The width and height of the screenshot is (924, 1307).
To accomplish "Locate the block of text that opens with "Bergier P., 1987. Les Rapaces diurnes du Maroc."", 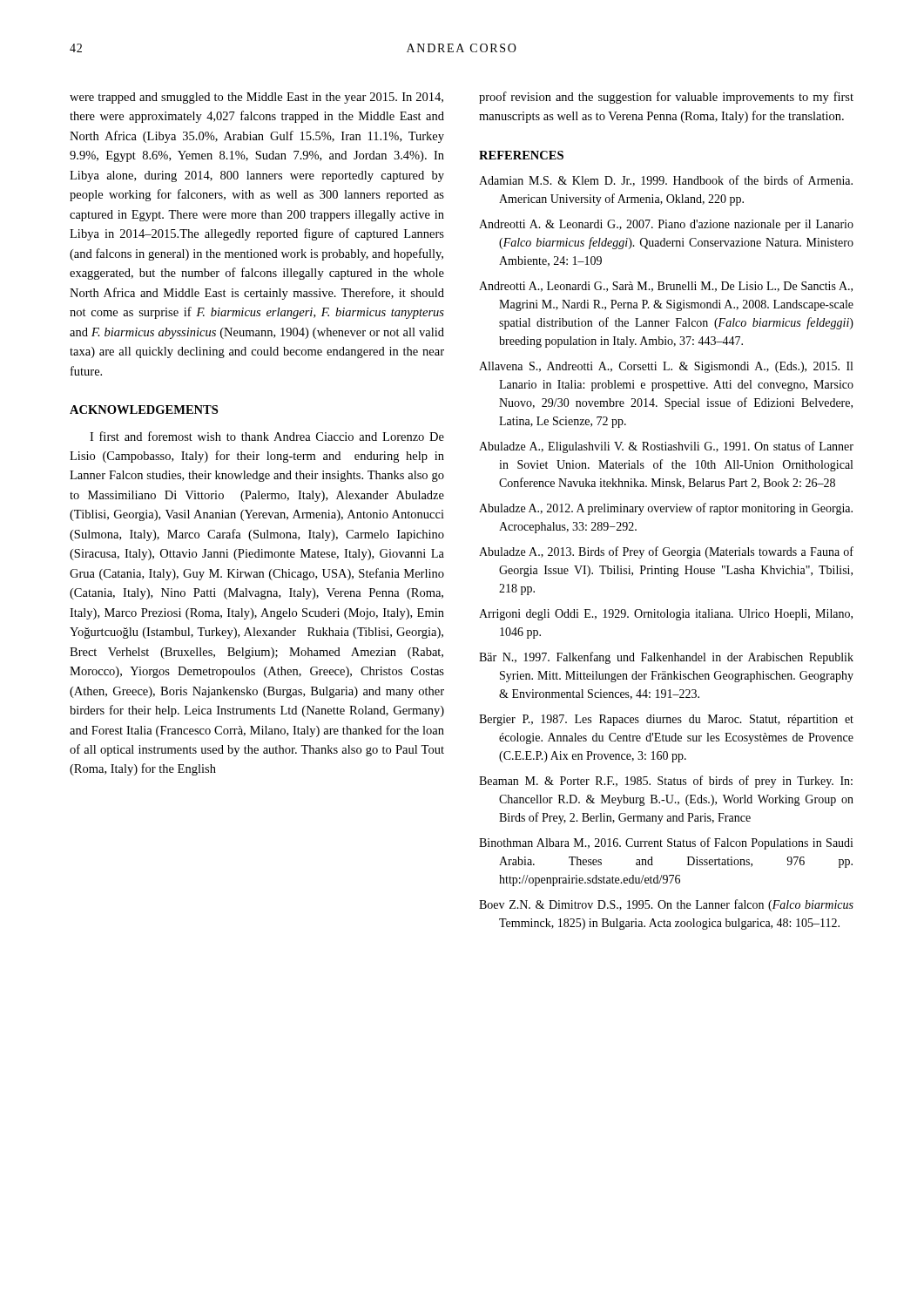I will click(666, 738).
